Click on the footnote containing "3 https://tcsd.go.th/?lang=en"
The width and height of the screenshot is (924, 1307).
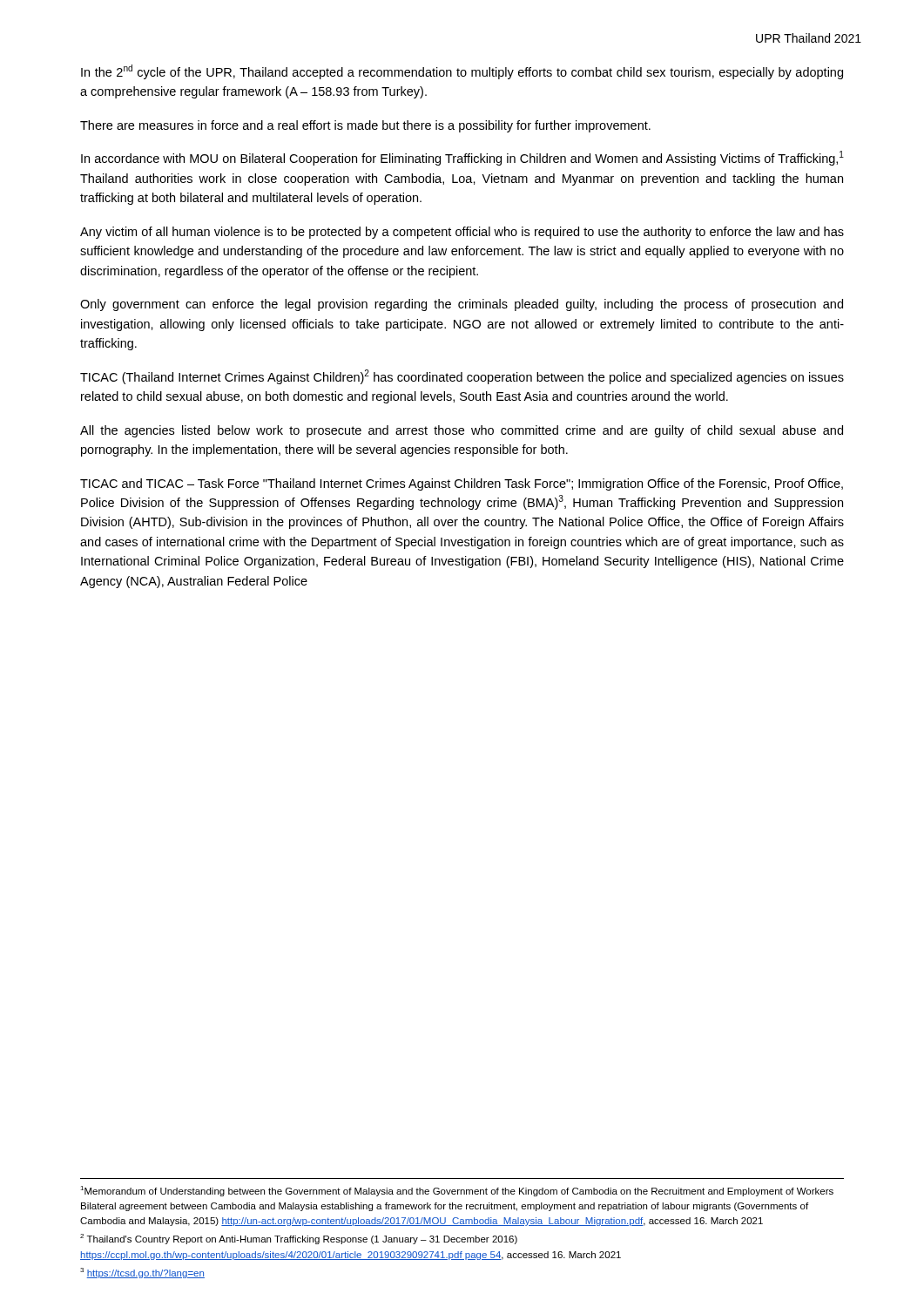tap(142, 1272)
